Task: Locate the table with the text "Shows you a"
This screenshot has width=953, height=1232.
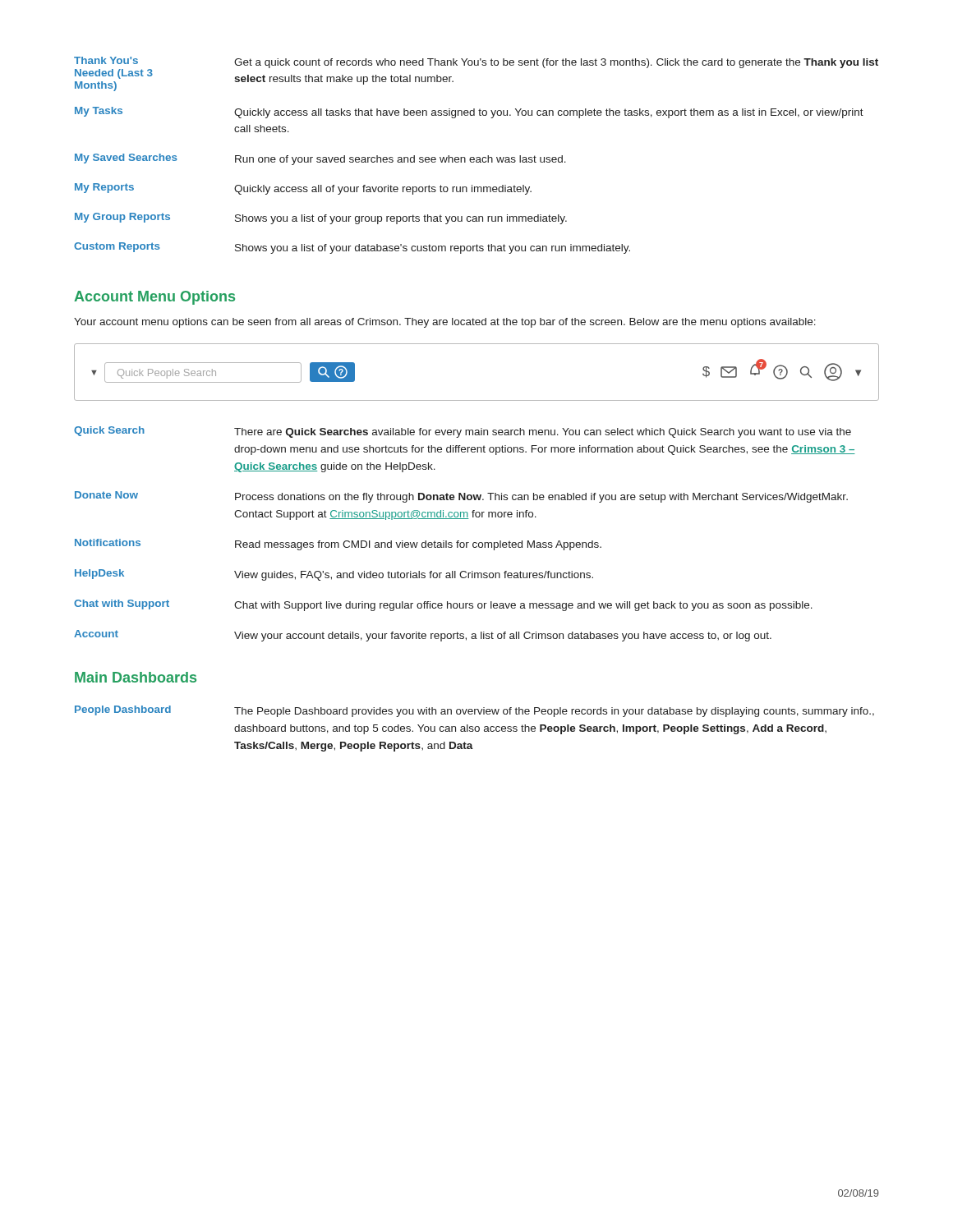Action: pyautogui.click(x=476, y=157)
